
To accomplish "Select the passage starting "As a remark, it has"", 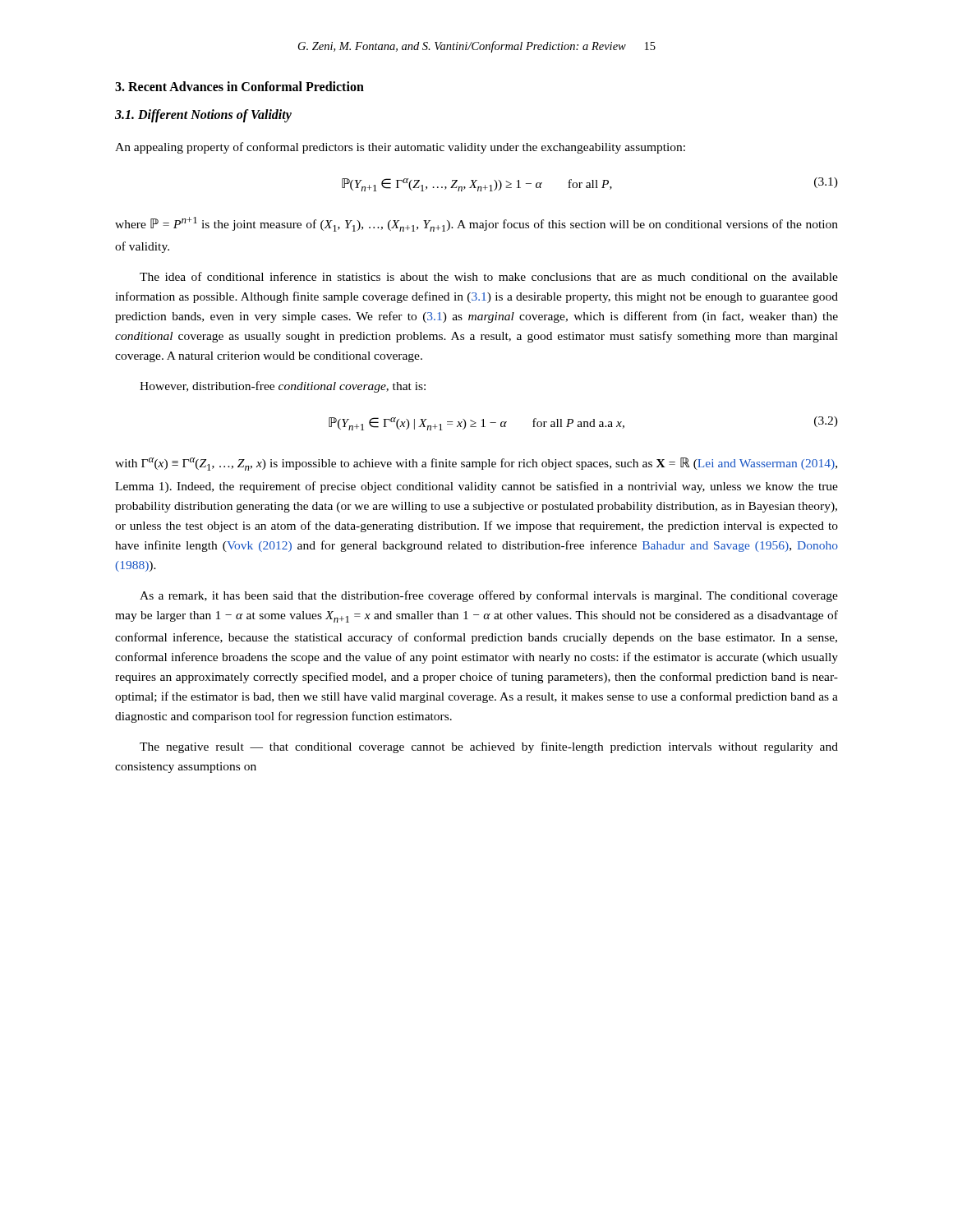I will click(476, 655).
